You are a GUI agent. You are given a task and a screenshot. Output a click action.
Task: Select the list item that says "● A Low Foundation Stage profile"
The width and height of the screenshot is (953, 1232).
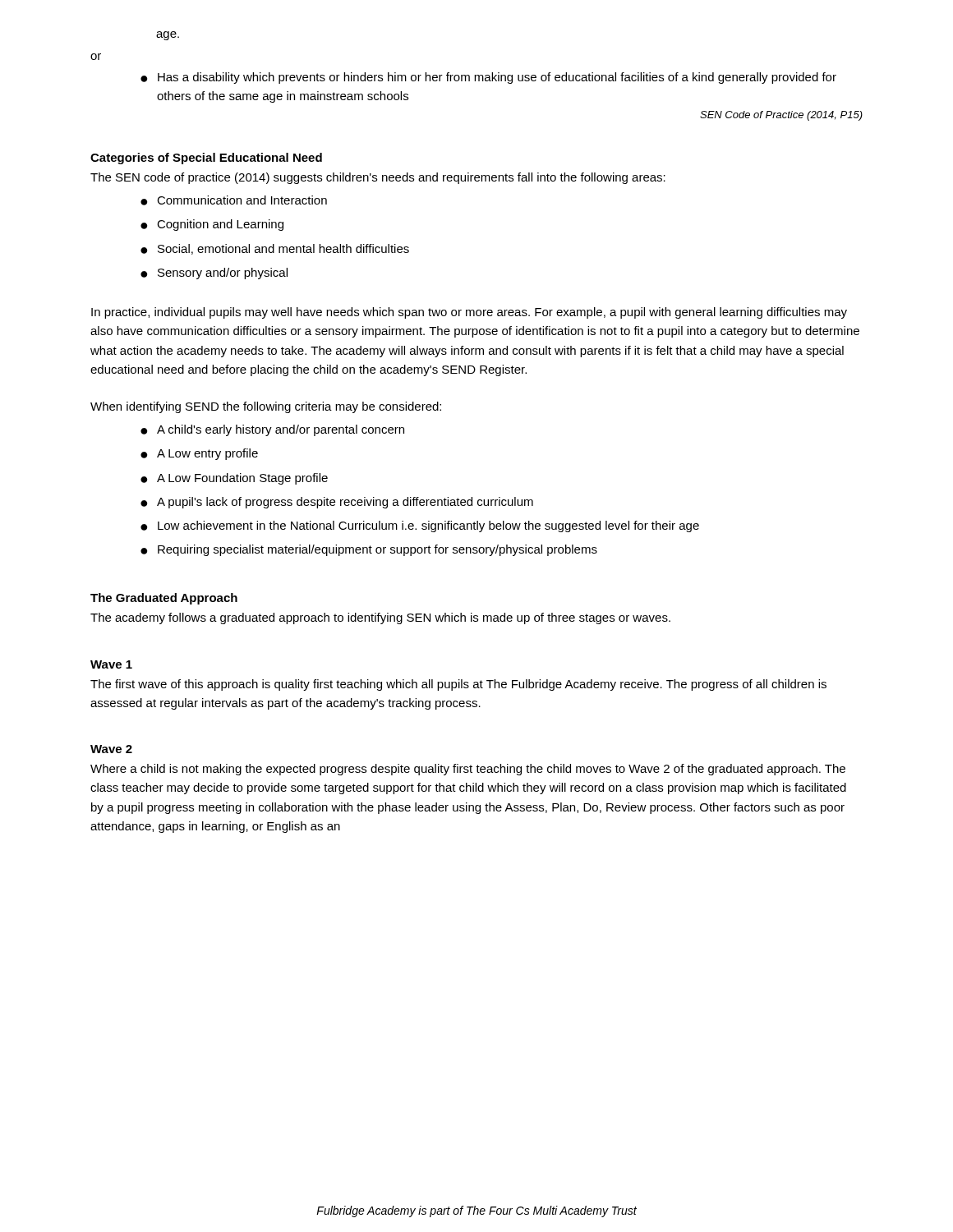click(x=234, y=479)
